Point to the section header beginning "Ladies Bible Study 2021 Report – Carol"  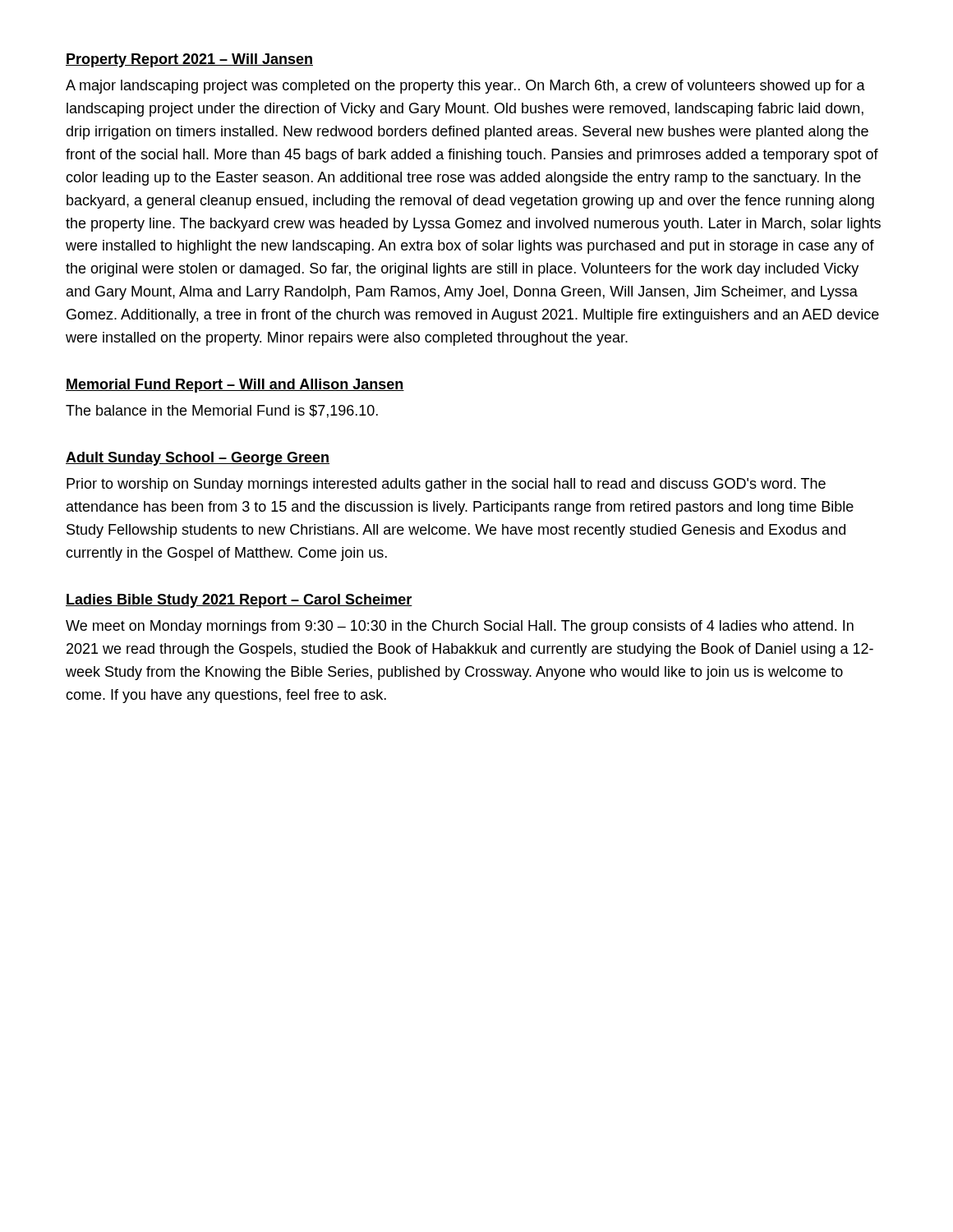click(x=239, y=599)
